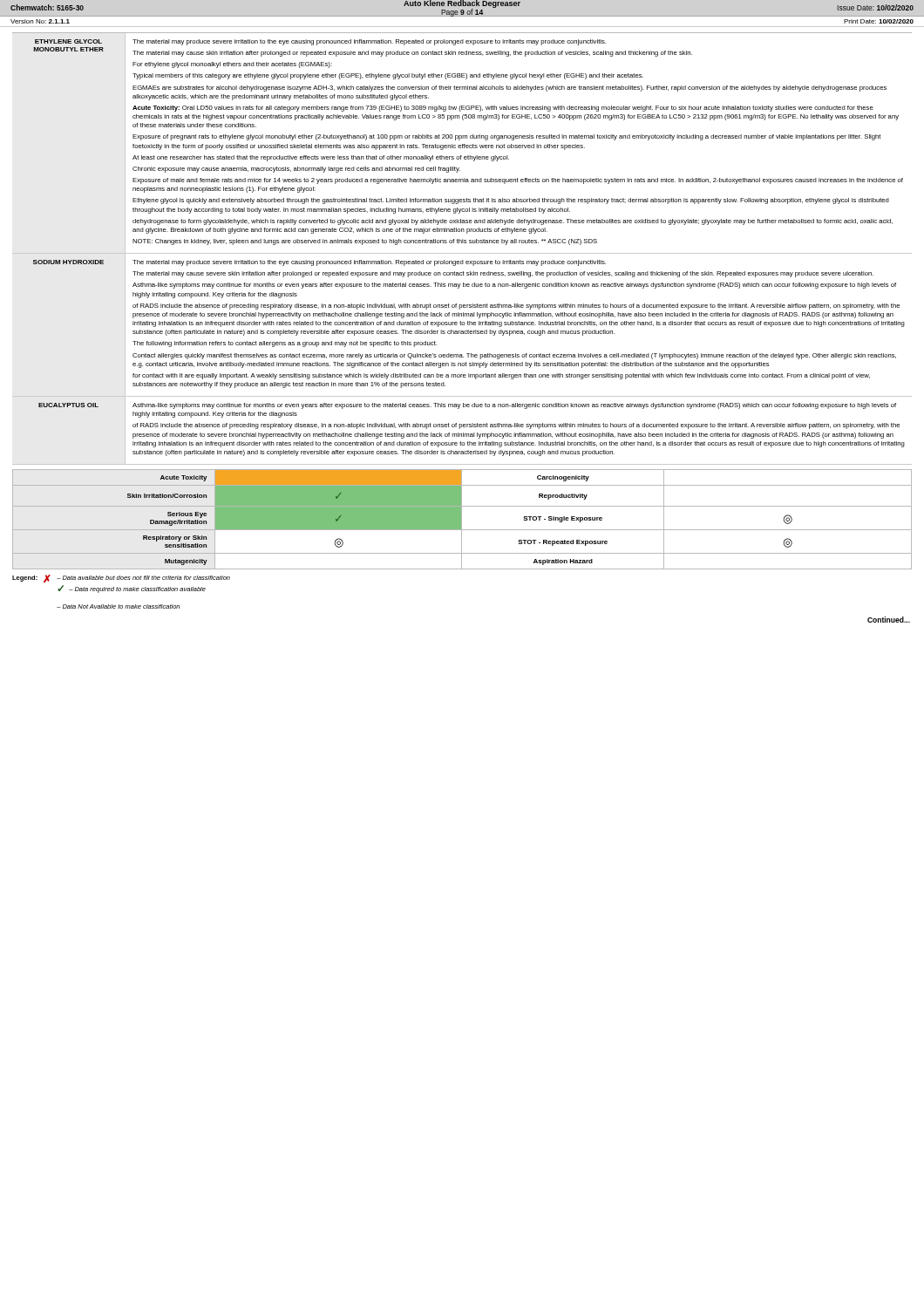Locate the element starting "ETHYLENE GLYCOLMONOBUTYL ETHER"
Viewport: 924px width, 1308px height.
pyautogui.click(x=68, y=45)
